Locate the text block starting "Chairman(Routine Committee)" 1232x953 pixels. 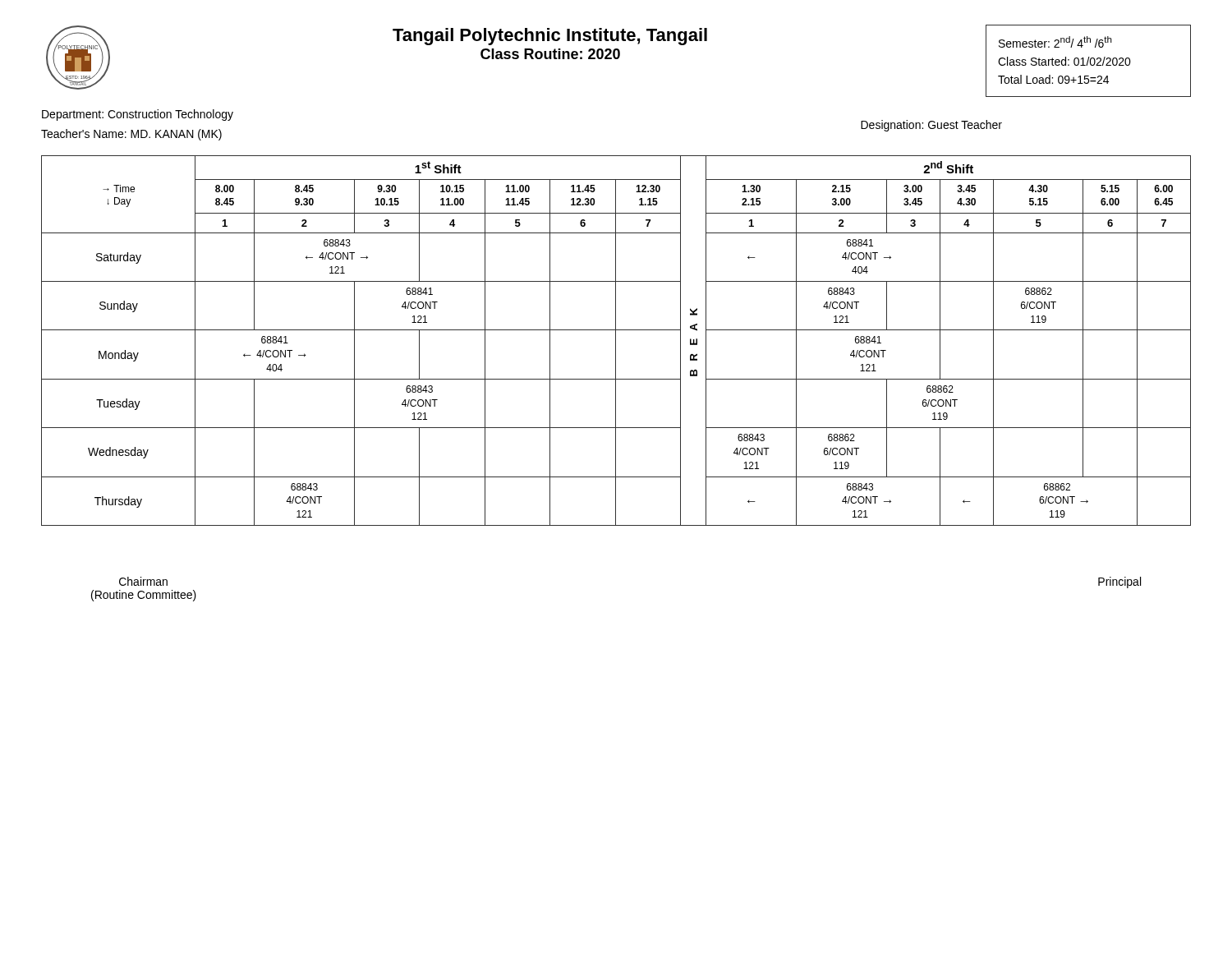tap(143, 588)
